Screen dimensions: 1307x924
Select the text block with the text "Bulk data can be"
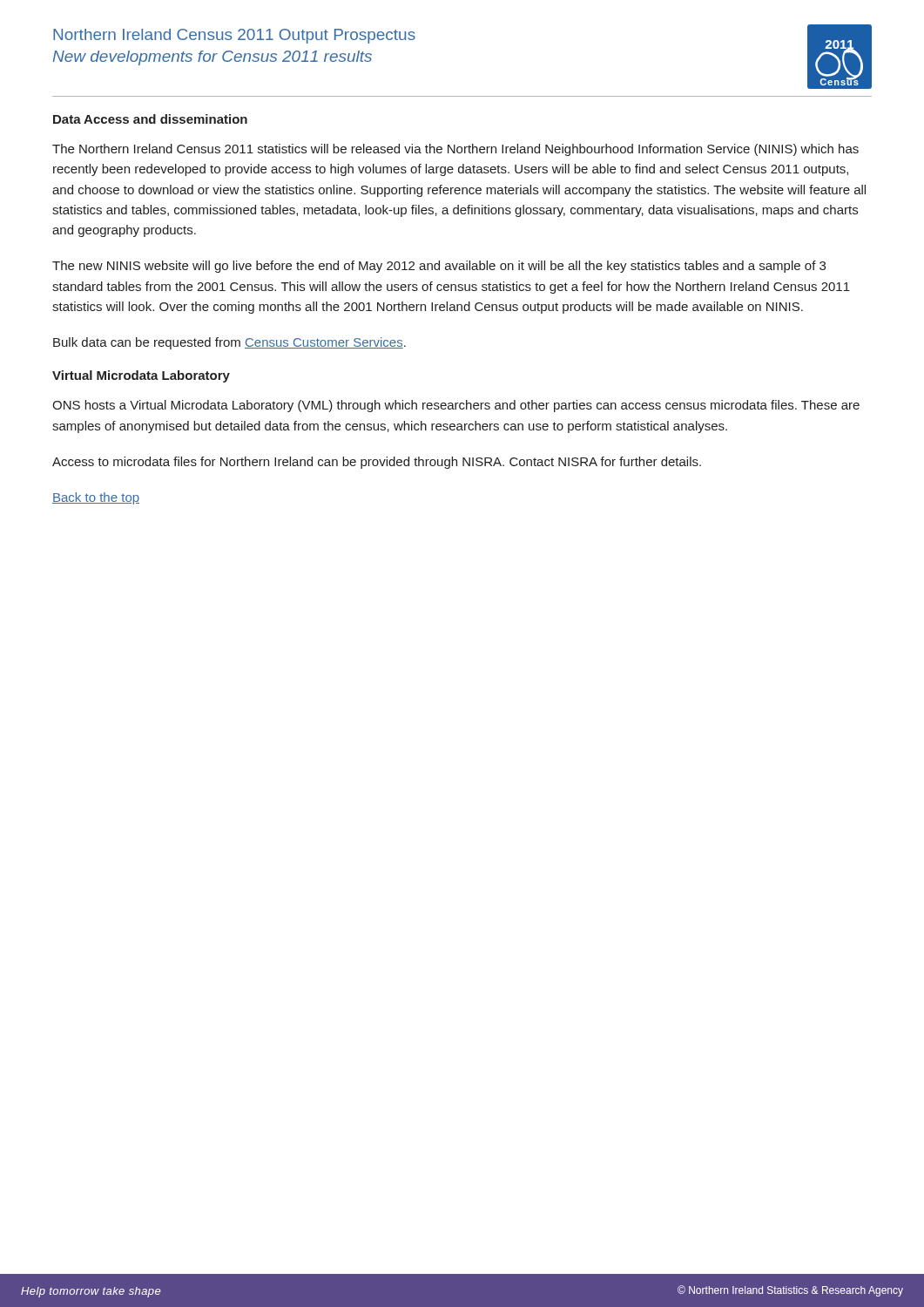[229, 342]
